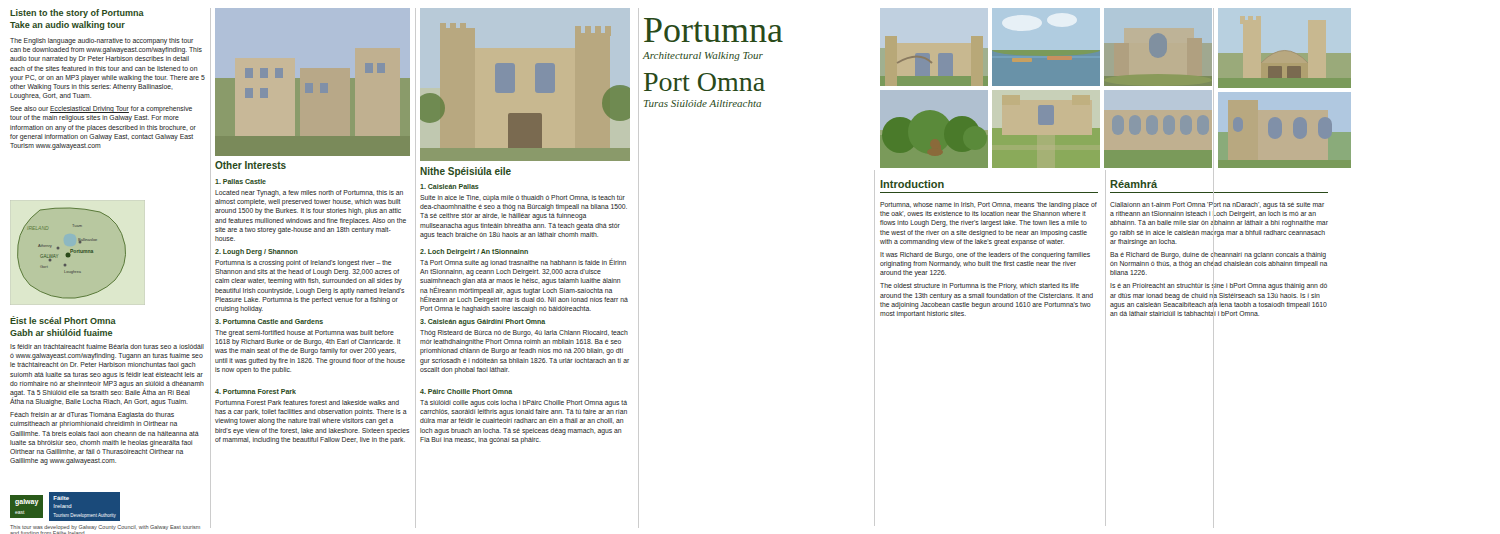
Task: Select the section header that says "4. Páirc Choille Phort Omna"
Action: pyautogui.click(x=525, y=392)
